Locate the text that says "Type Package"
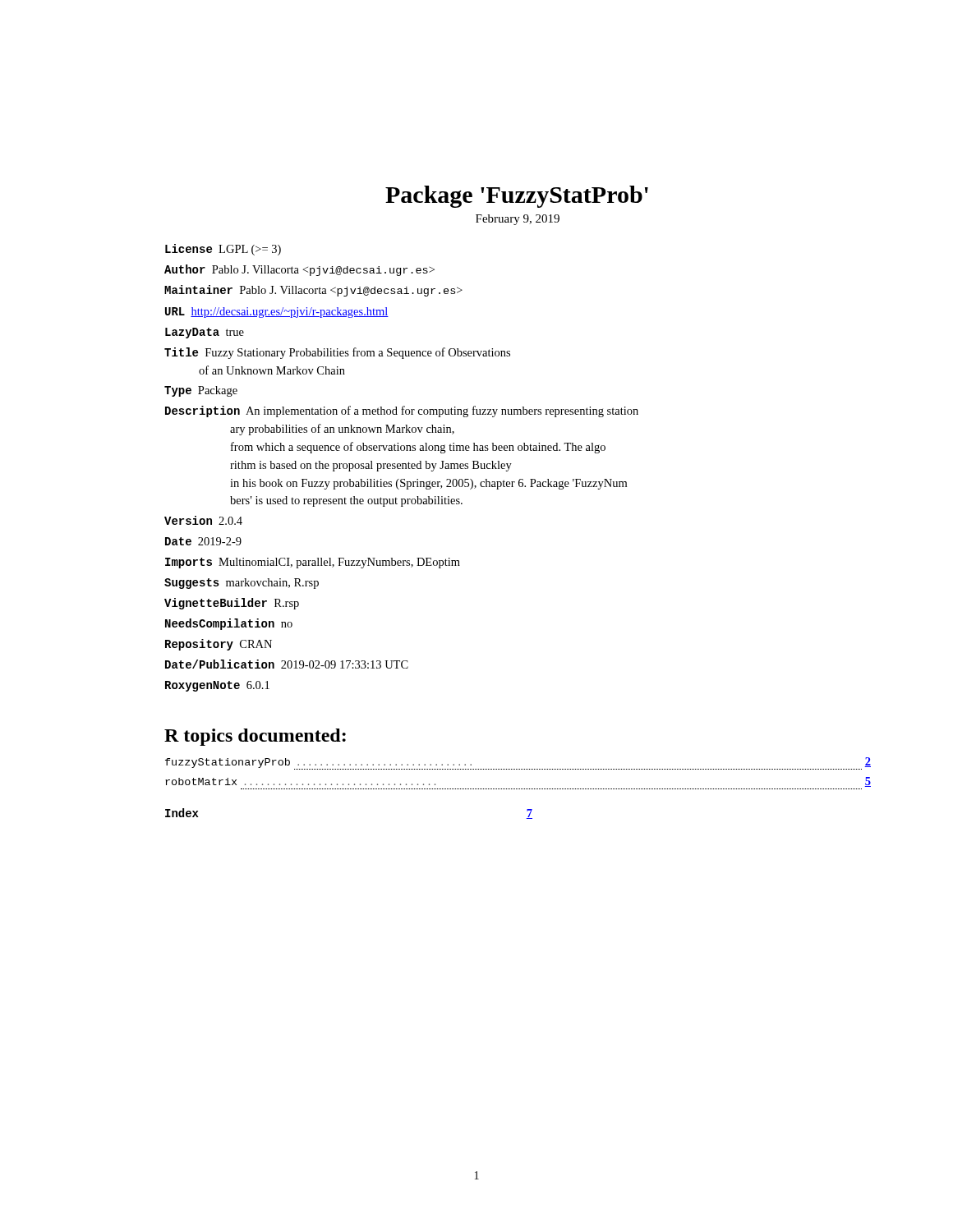Viewport: 953px width, 1232px height. pyautogui.click(x=201, y=391)
